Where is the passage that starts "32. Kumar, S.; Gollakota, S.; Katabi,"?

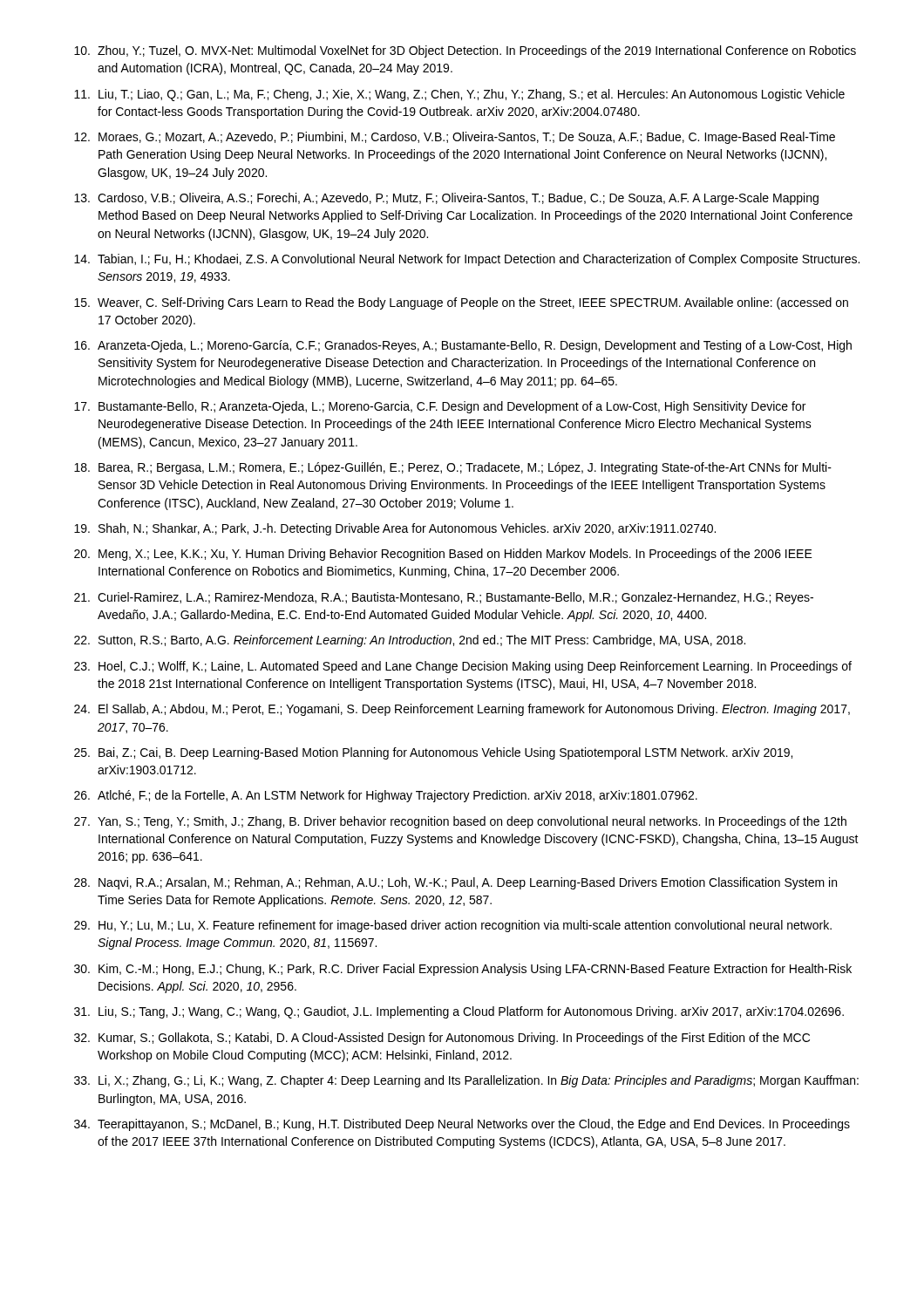point(462,1046)
